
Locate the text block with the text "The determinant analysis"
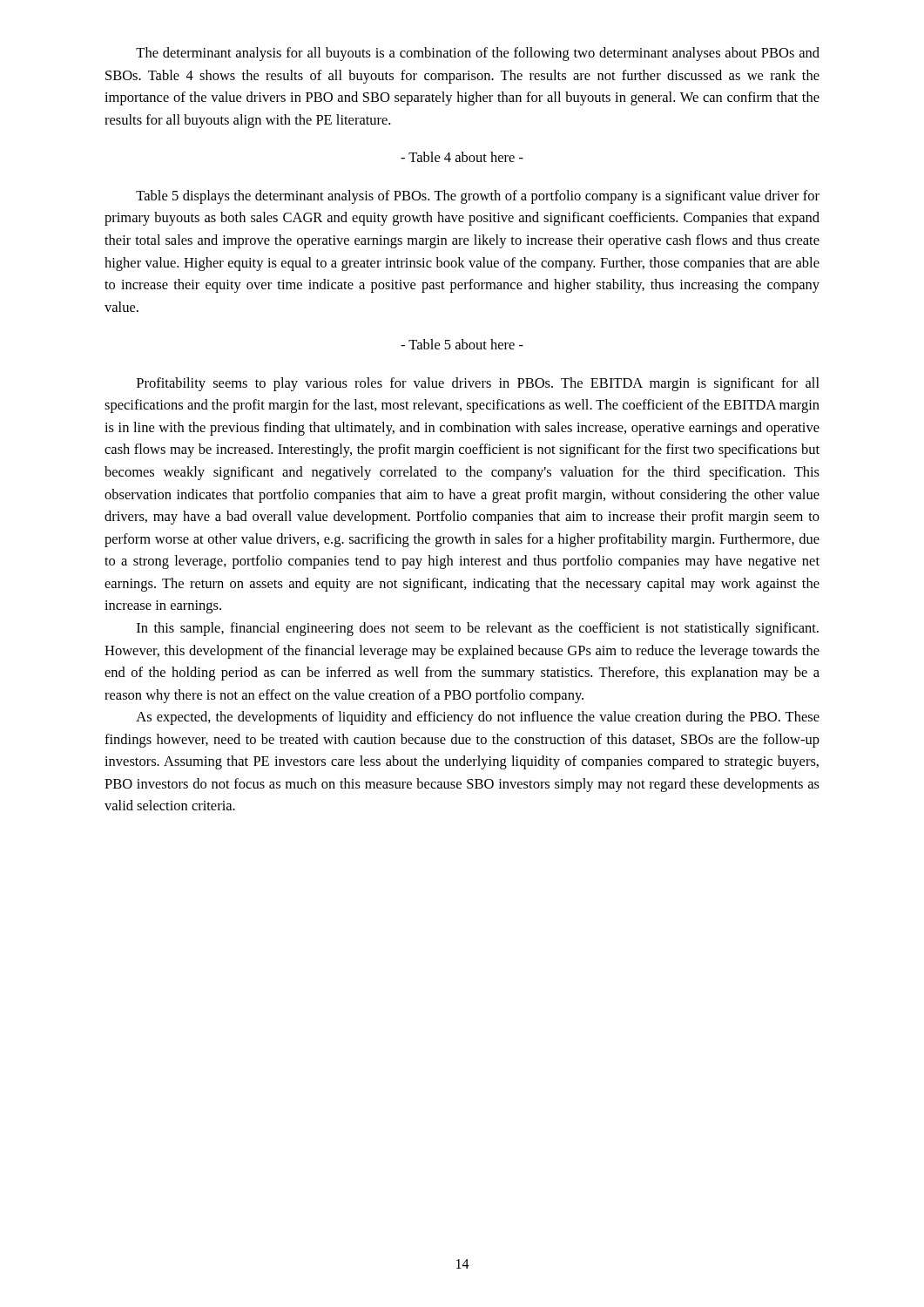pyautogui.click(x=462, y=86)
